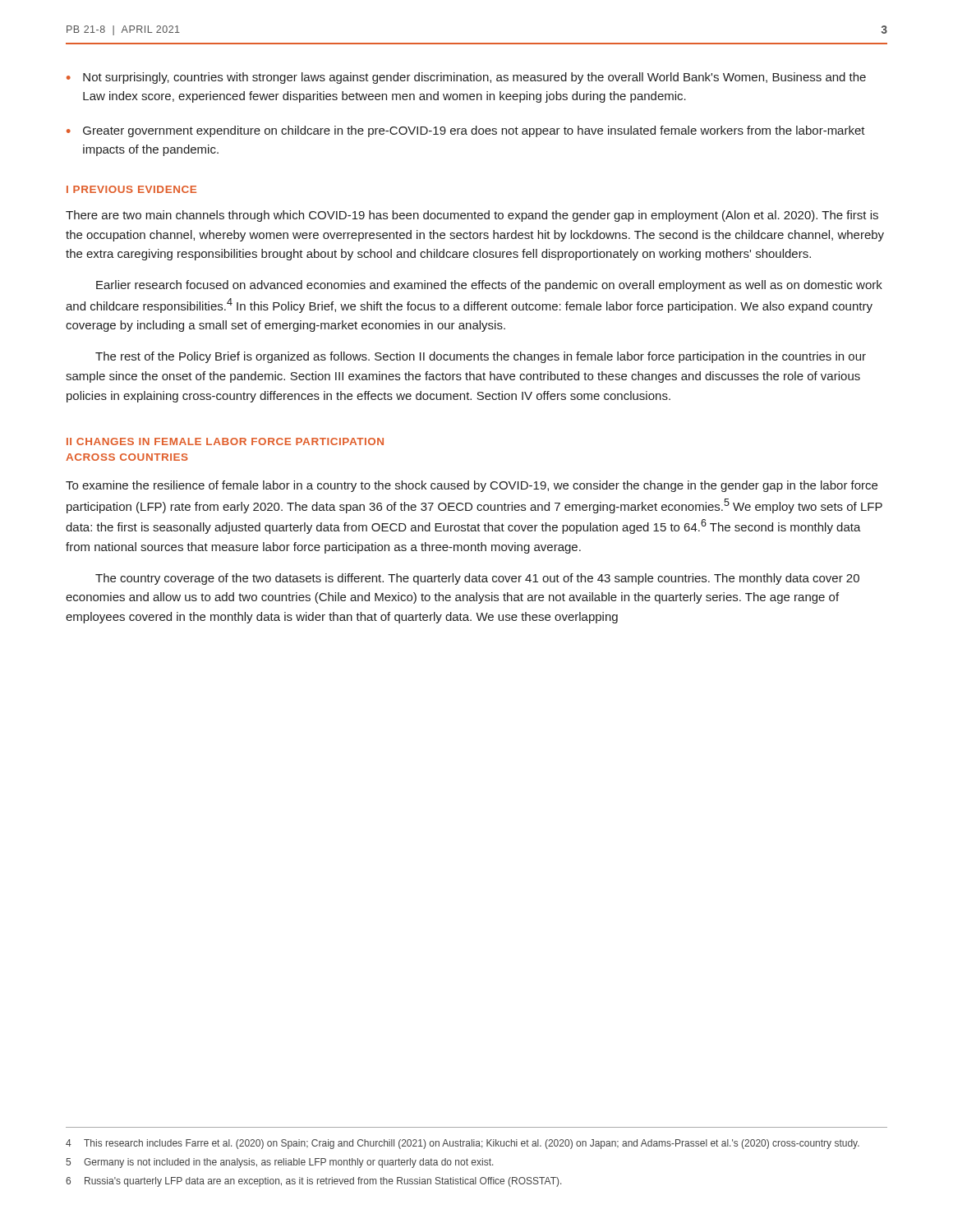The height and width of the screenshot is (1232, 953).
Task: Click on the element starting "The country coverage"
Action: point(463,597)
